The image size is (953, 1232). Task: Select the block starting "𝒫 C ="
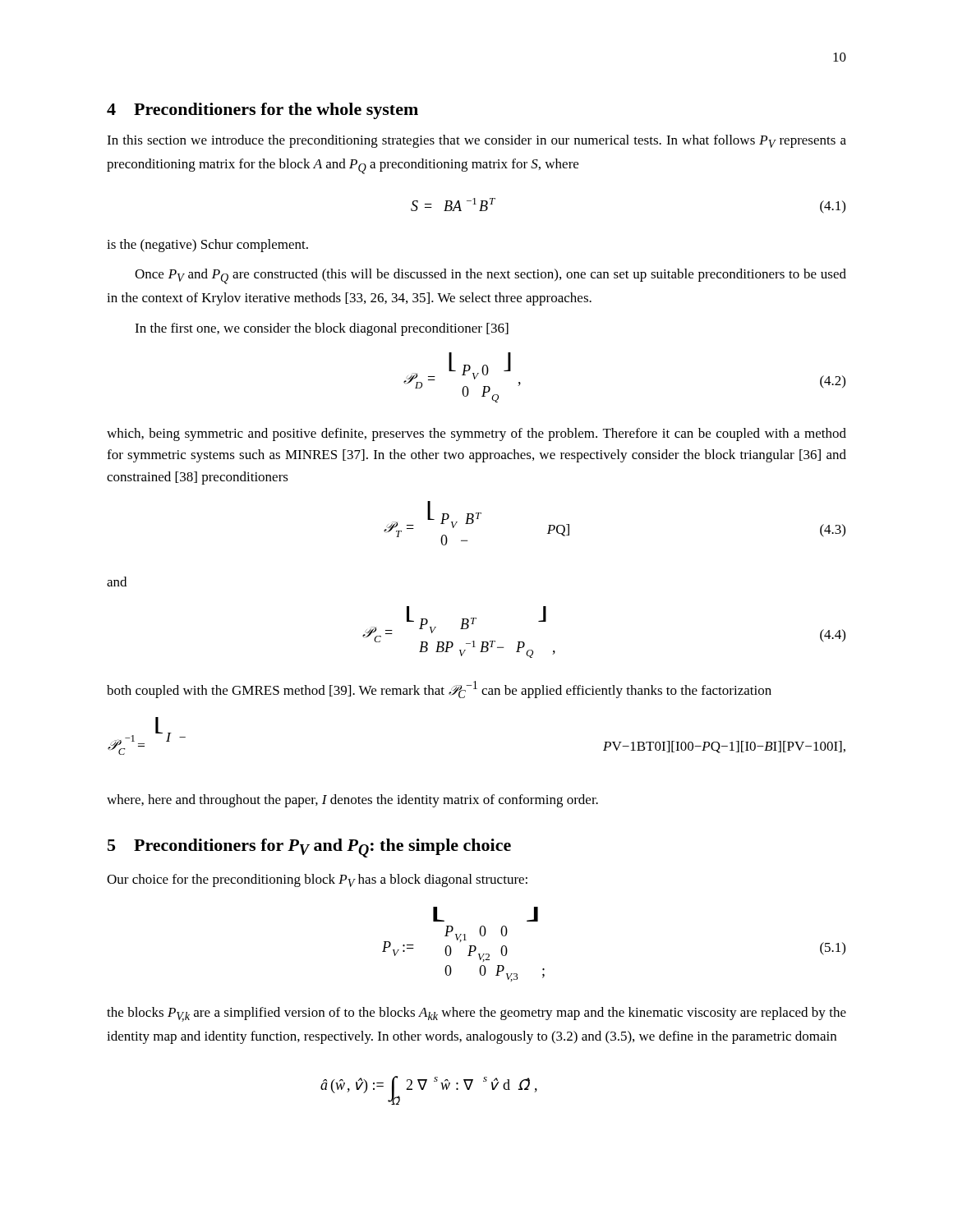(x=467, y=629)
